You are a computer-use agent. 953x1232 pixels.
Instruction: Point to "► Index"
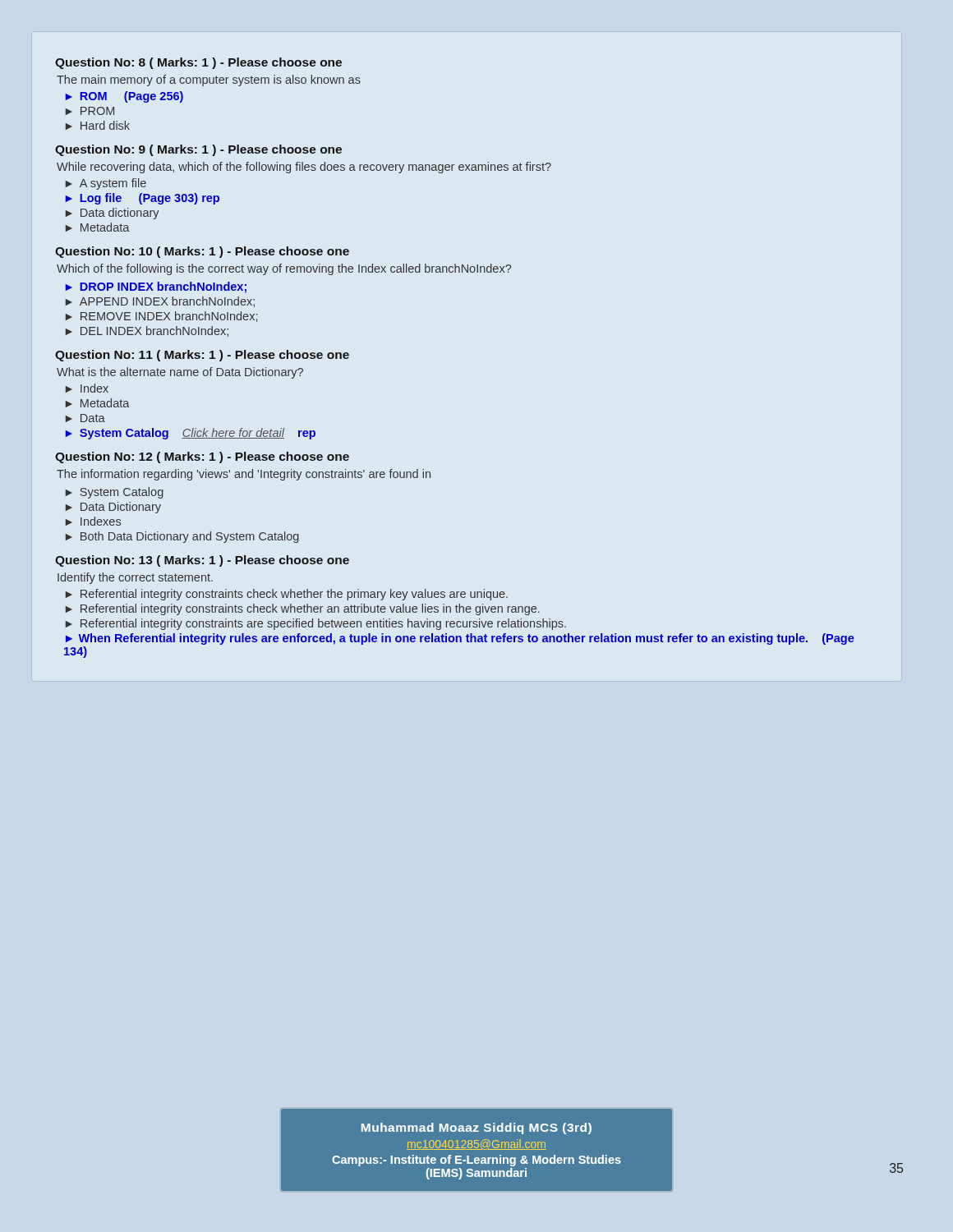pyautogui.click(x=86, y=389)
